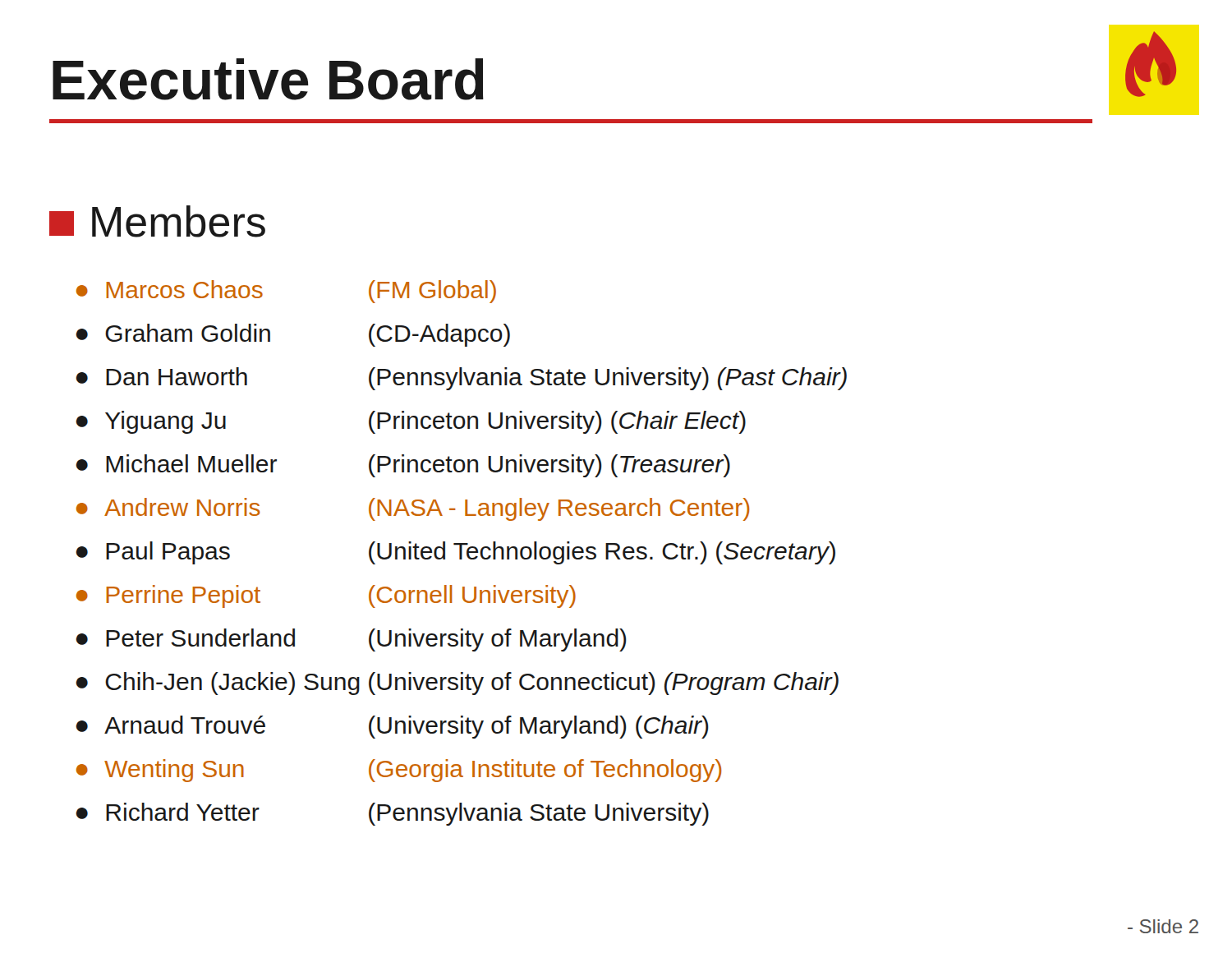Click on the text block starting "● Michael Mueller (Princeton University)"
The image size is (1232, 953).
[403, 464]
